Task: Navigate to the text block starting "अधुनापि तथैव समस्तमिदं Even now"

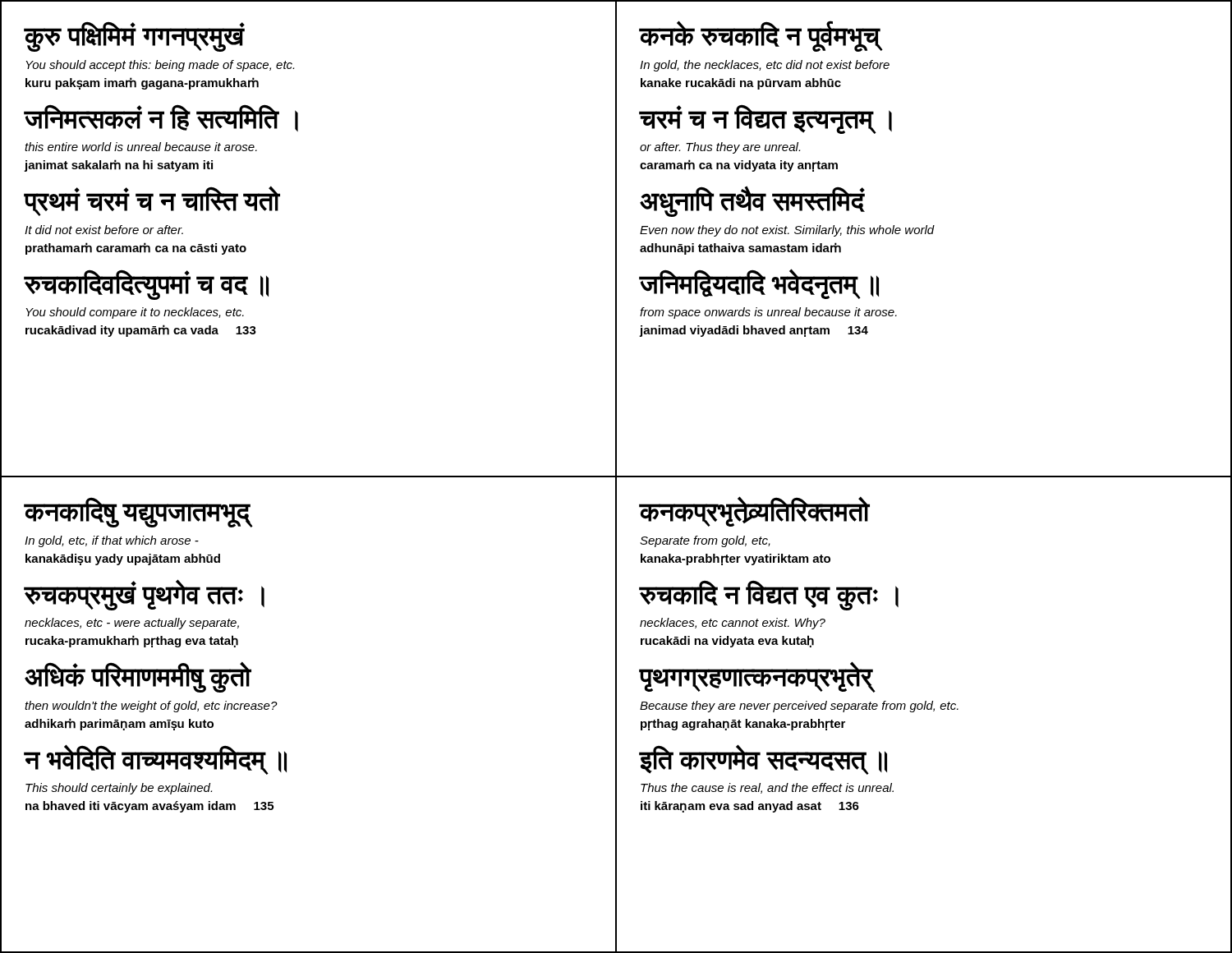Action: coord(924,221)
